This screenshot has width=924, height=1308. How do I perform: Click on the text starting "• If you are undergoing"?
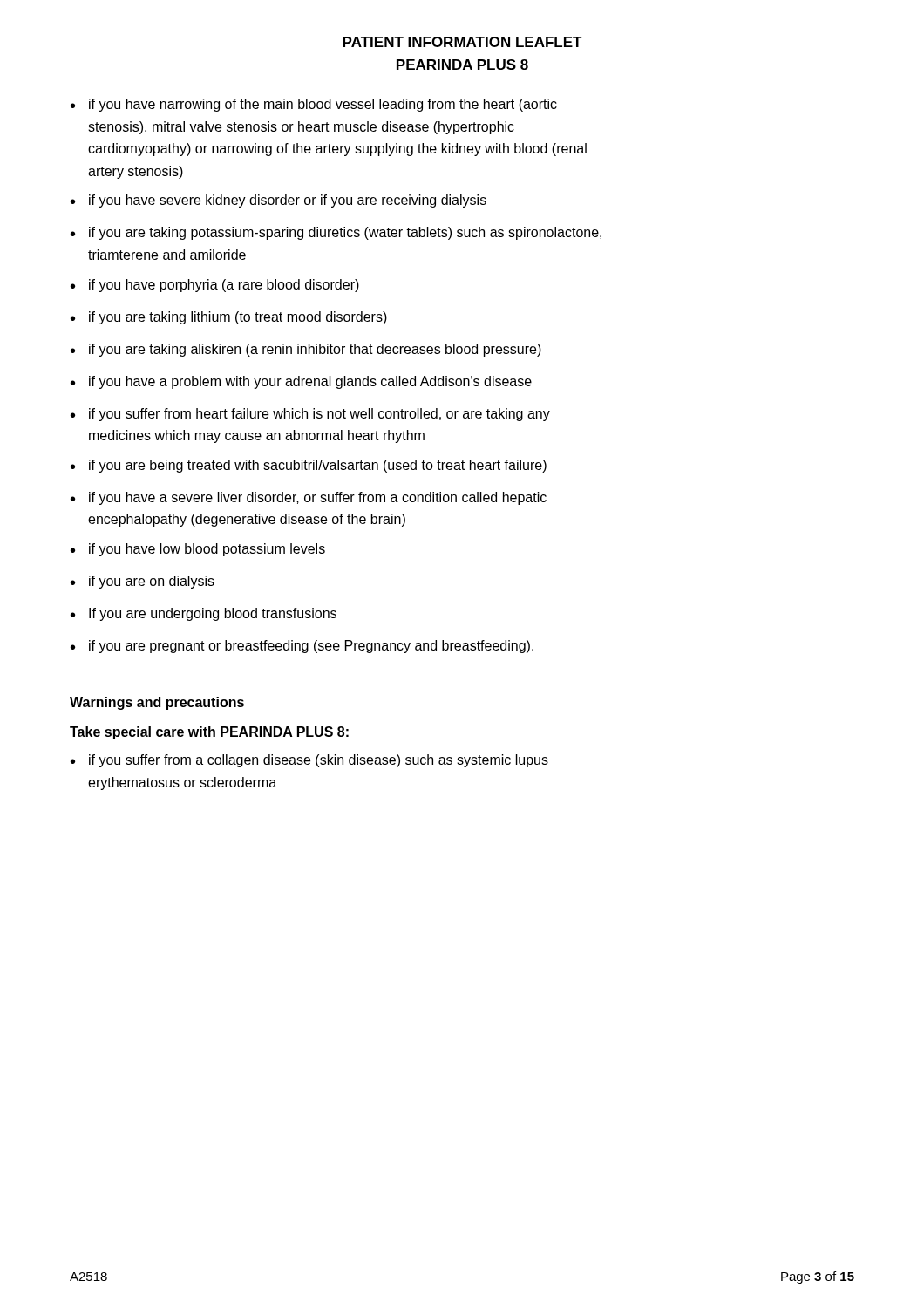tap(203, 615)
